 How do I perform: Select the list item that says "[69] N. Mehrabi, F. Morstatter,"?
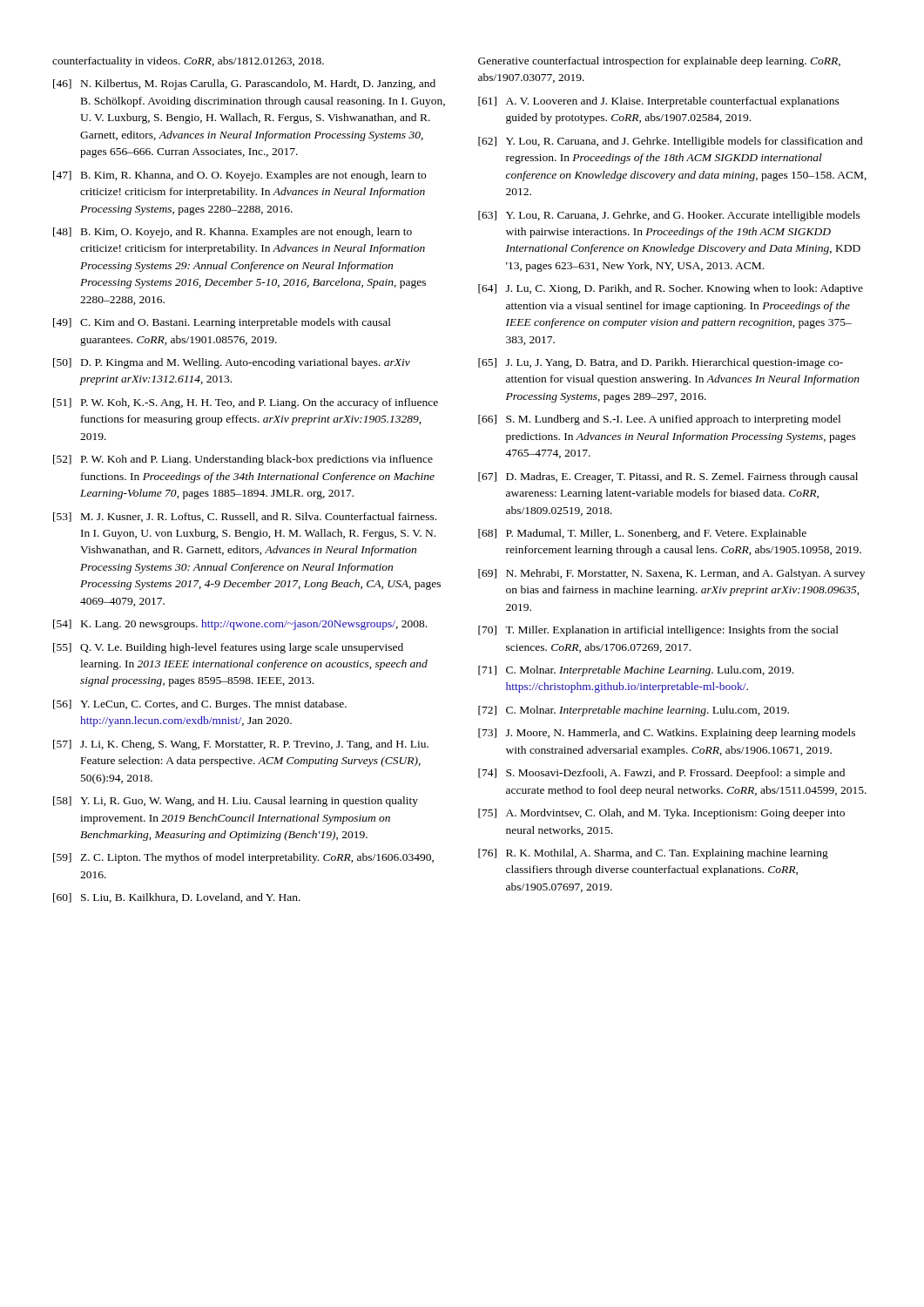(x=675, y=590)
